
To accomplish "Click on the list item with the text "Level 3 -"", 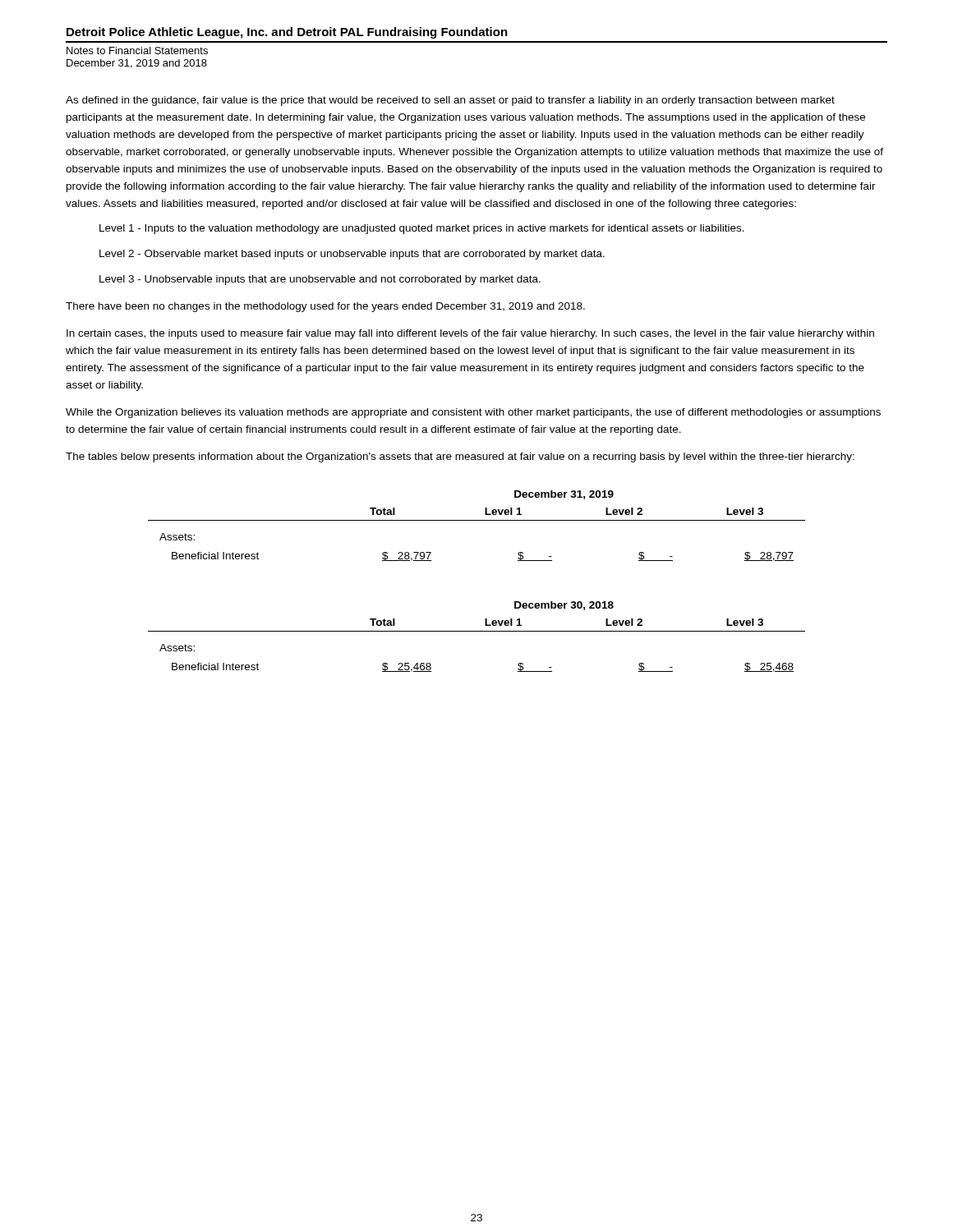I will 320,279.
